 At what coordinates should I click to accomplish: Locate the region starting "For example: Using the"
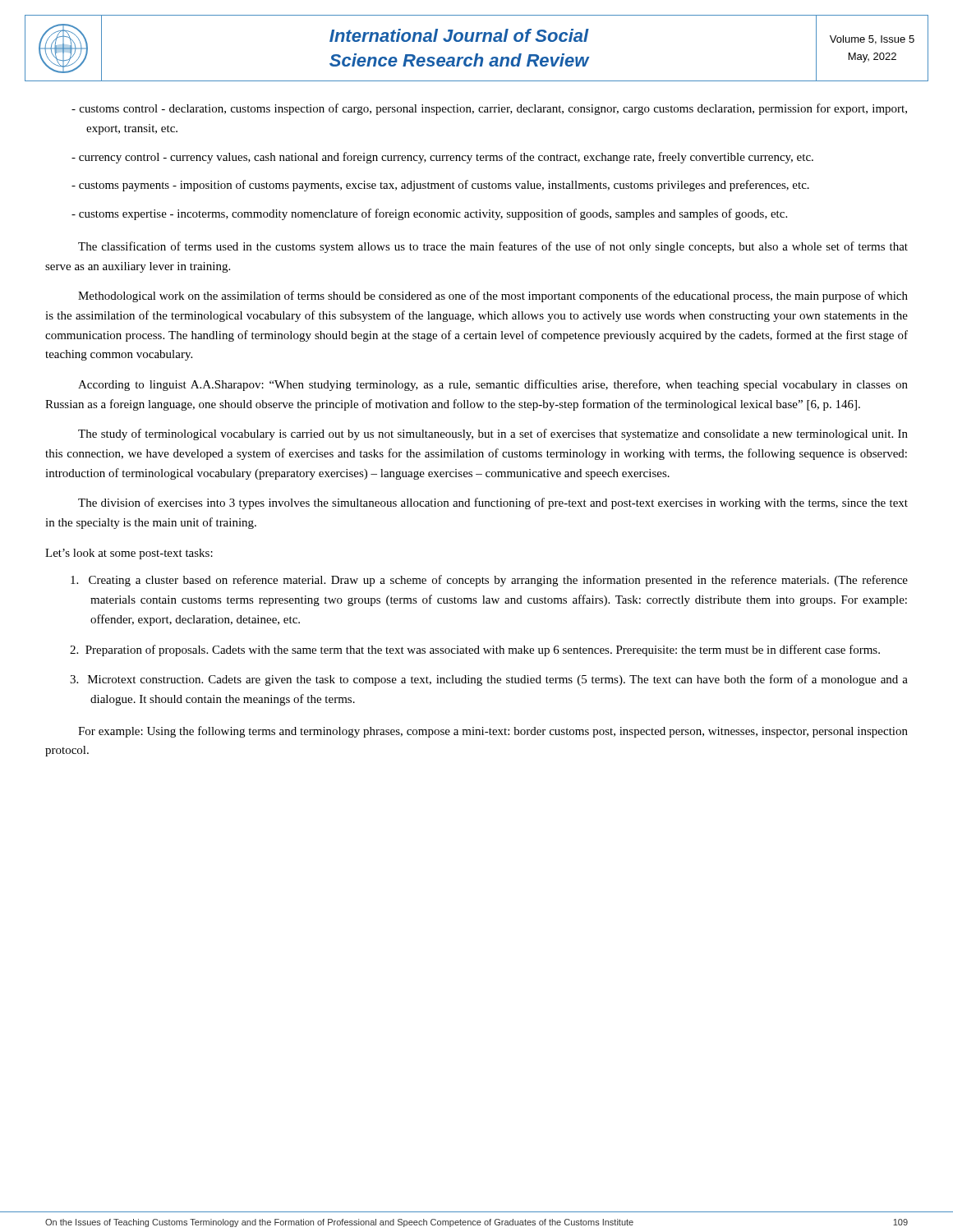(x=476, y=740)
